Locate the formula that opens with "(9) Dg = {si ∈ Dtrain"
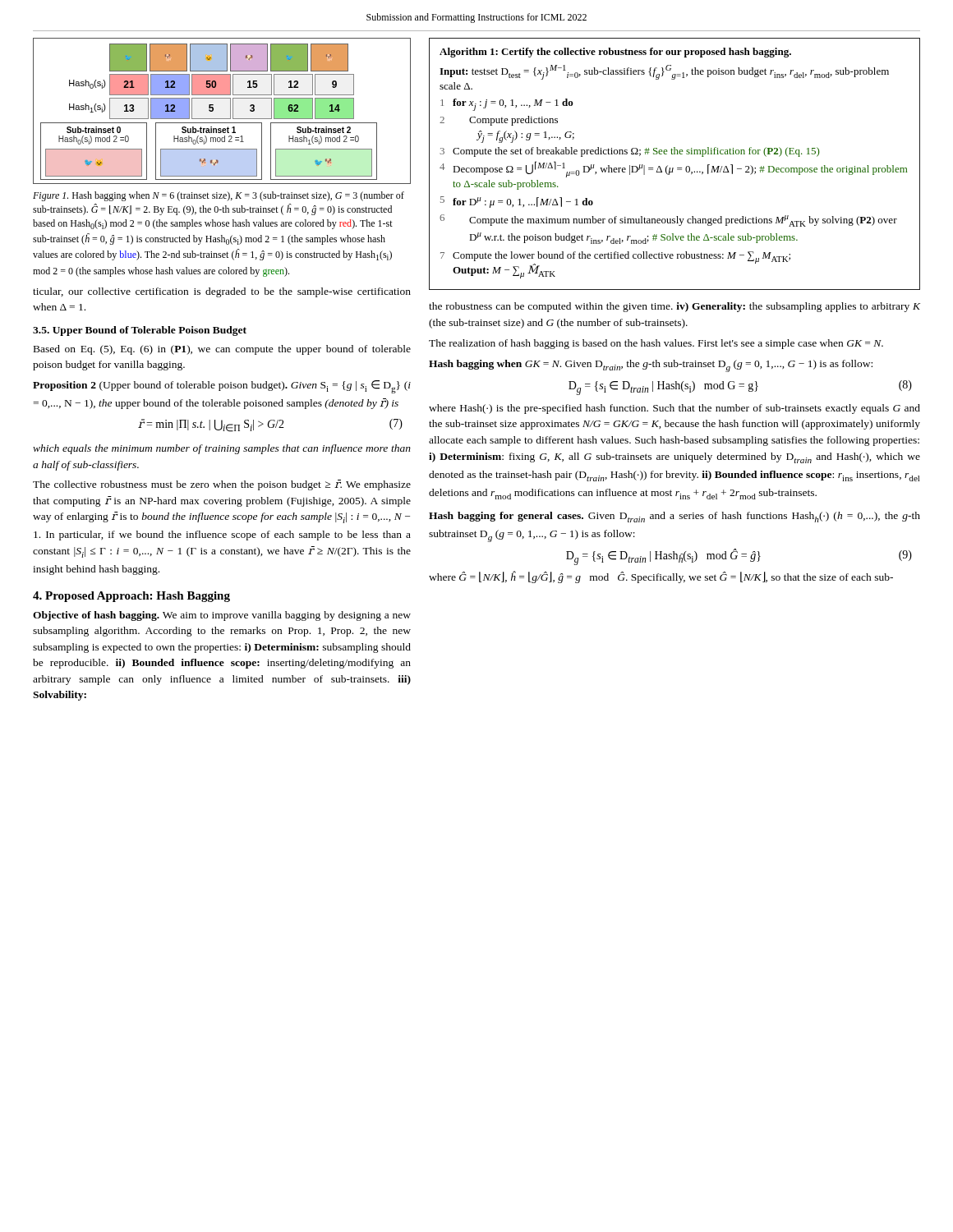The height and width of the screenshot is (1232, 953). [x=739, y=556]
